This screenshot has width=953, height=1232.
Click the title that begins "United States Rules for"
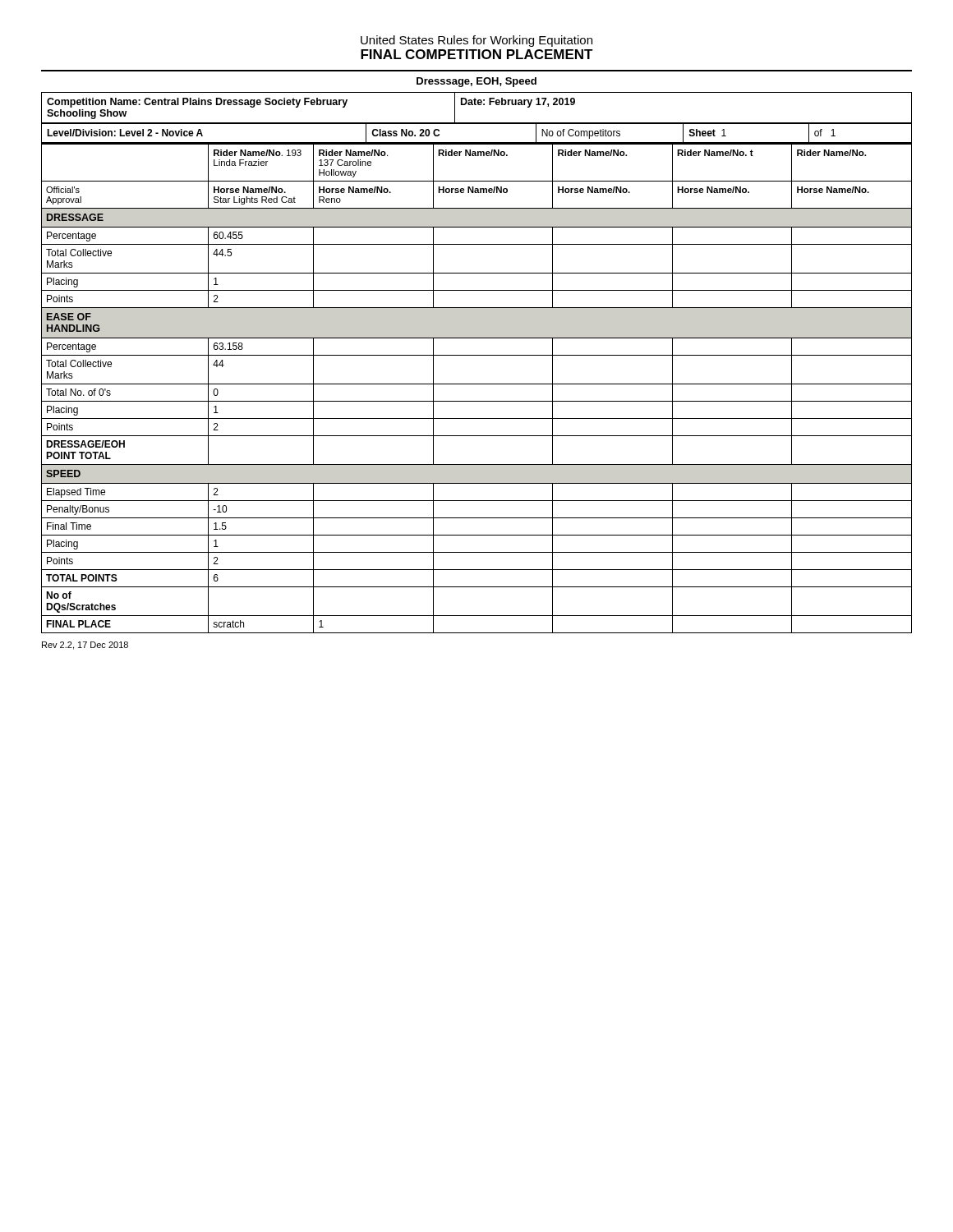tap(476, 48)
